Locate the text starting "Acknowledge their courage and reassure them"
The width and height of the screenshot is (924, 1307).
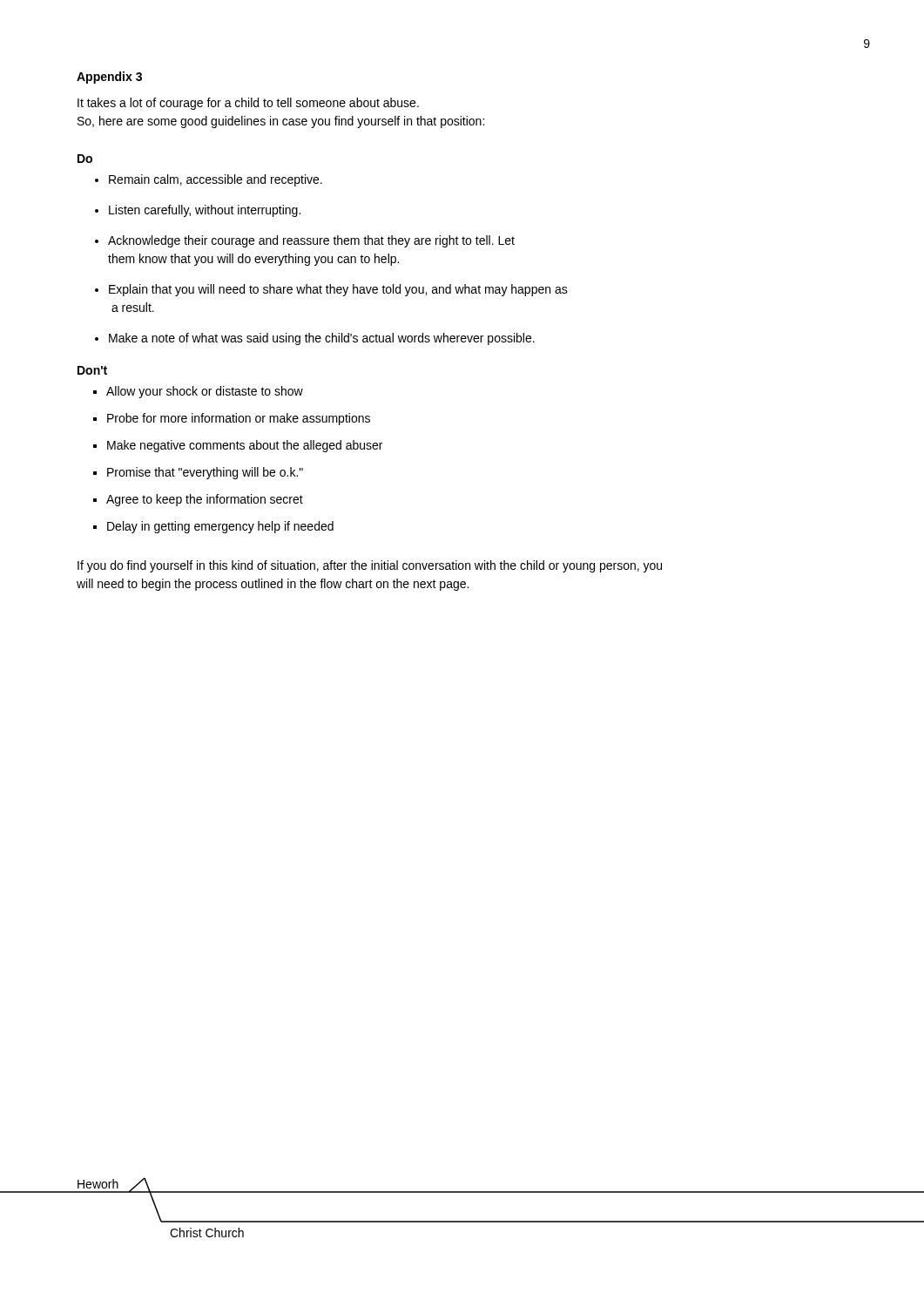[311, 250]
